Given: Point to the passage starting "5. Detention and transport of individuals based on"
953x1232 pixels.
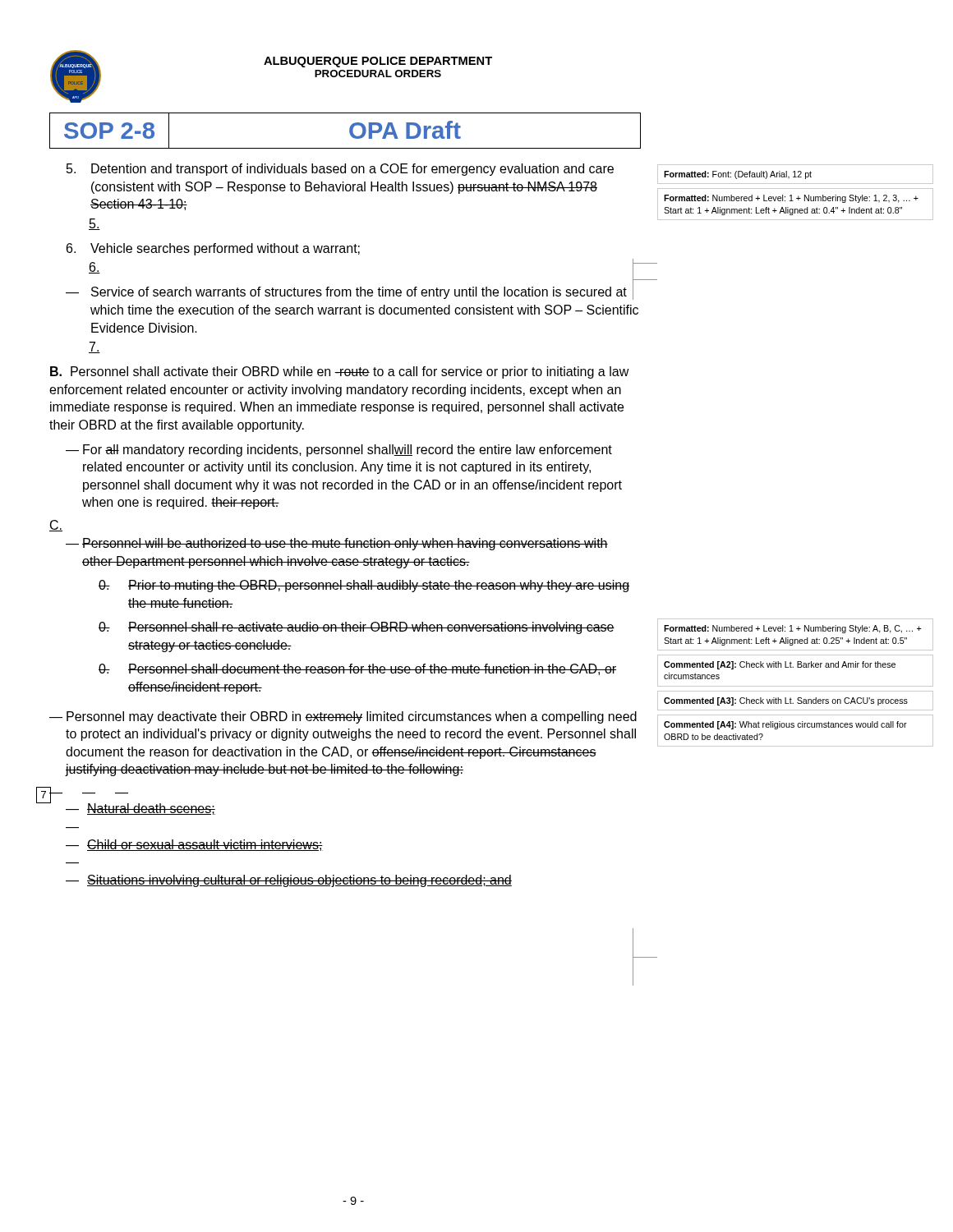Looking at the screenshot, I should click(x=353, y=187).
